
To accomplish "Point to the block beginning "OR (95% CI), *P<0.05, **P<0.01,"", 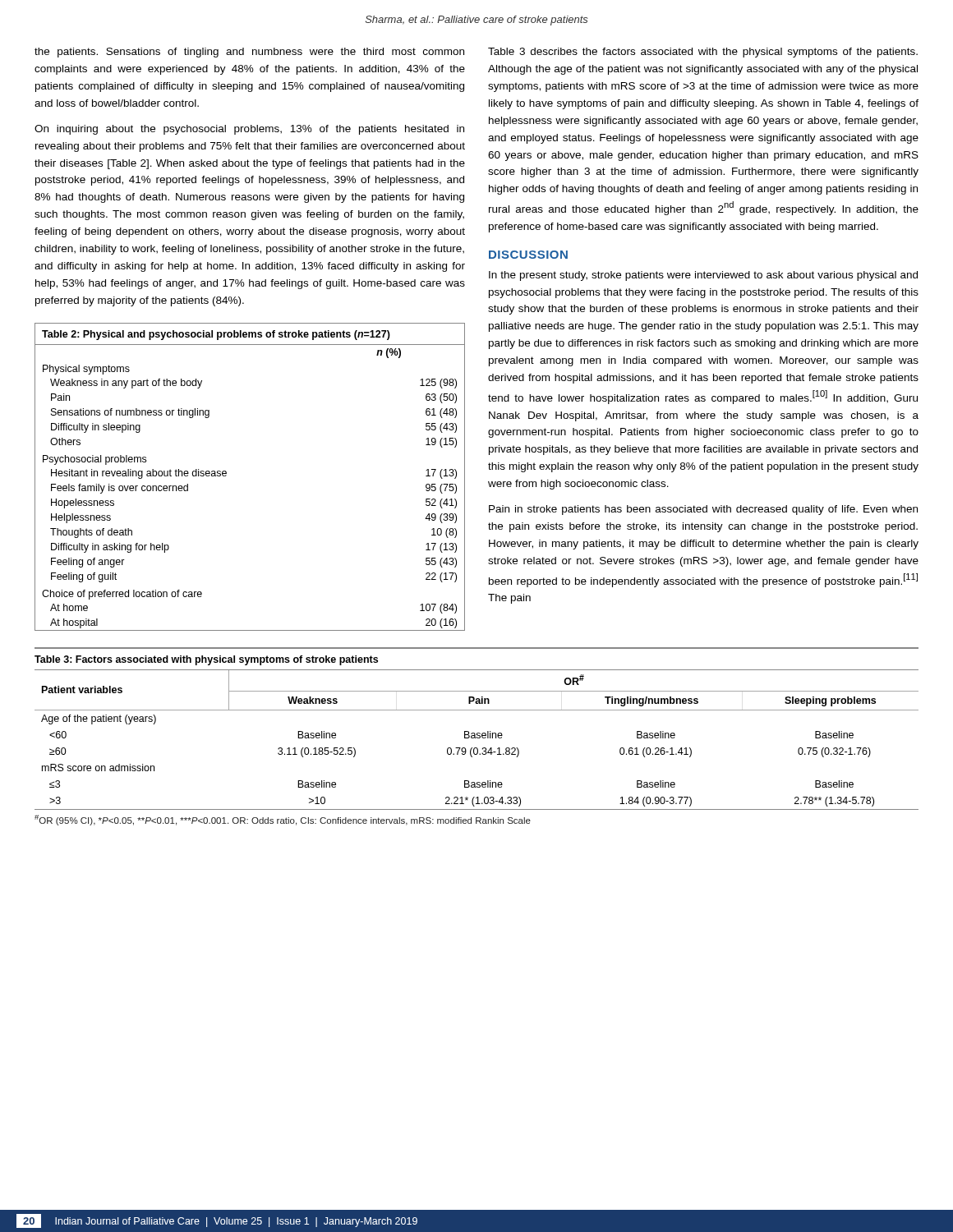I will click(283, 819).
